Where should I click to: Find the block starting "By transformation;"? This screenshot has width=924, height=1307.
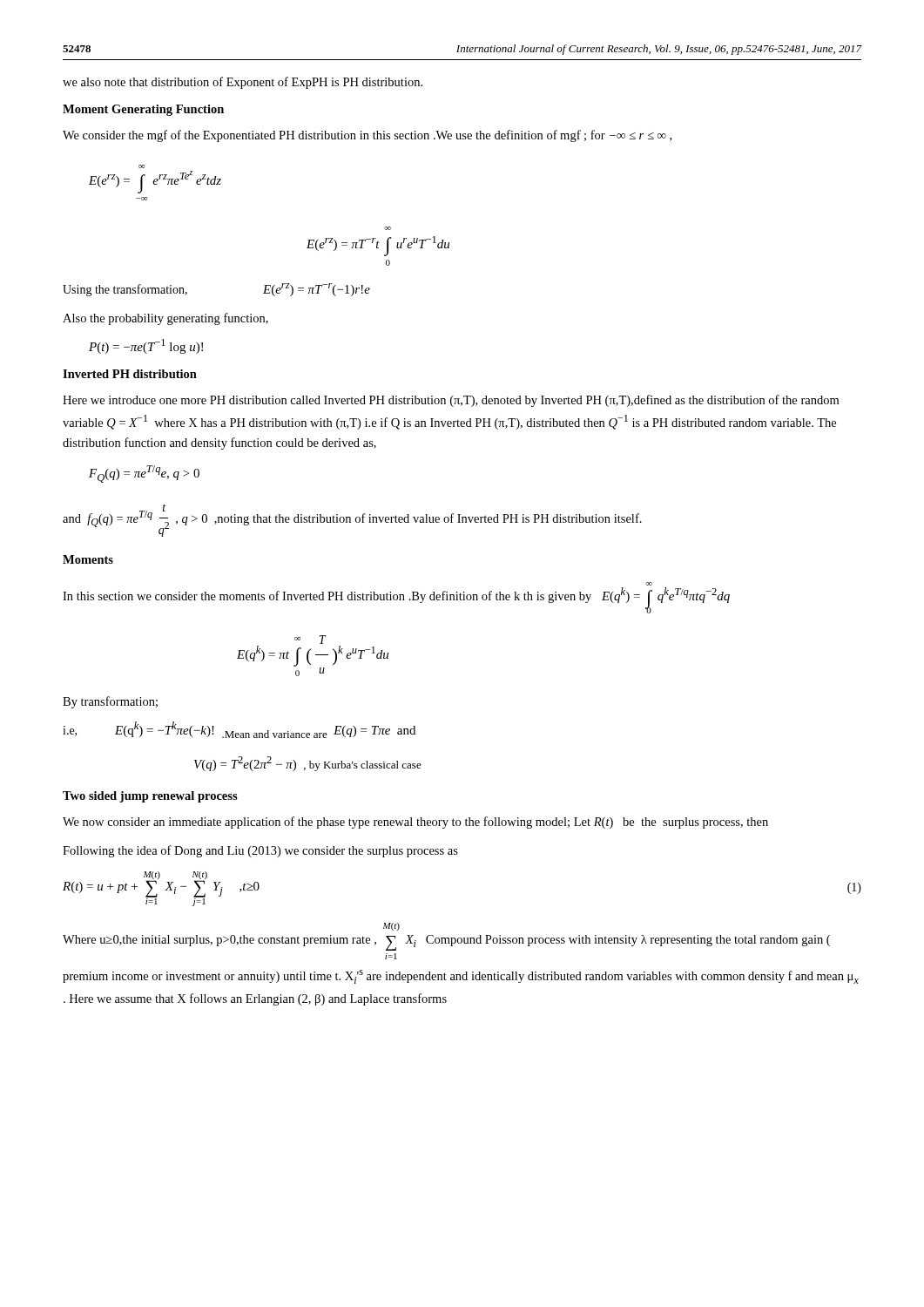[x=111, y=701]
